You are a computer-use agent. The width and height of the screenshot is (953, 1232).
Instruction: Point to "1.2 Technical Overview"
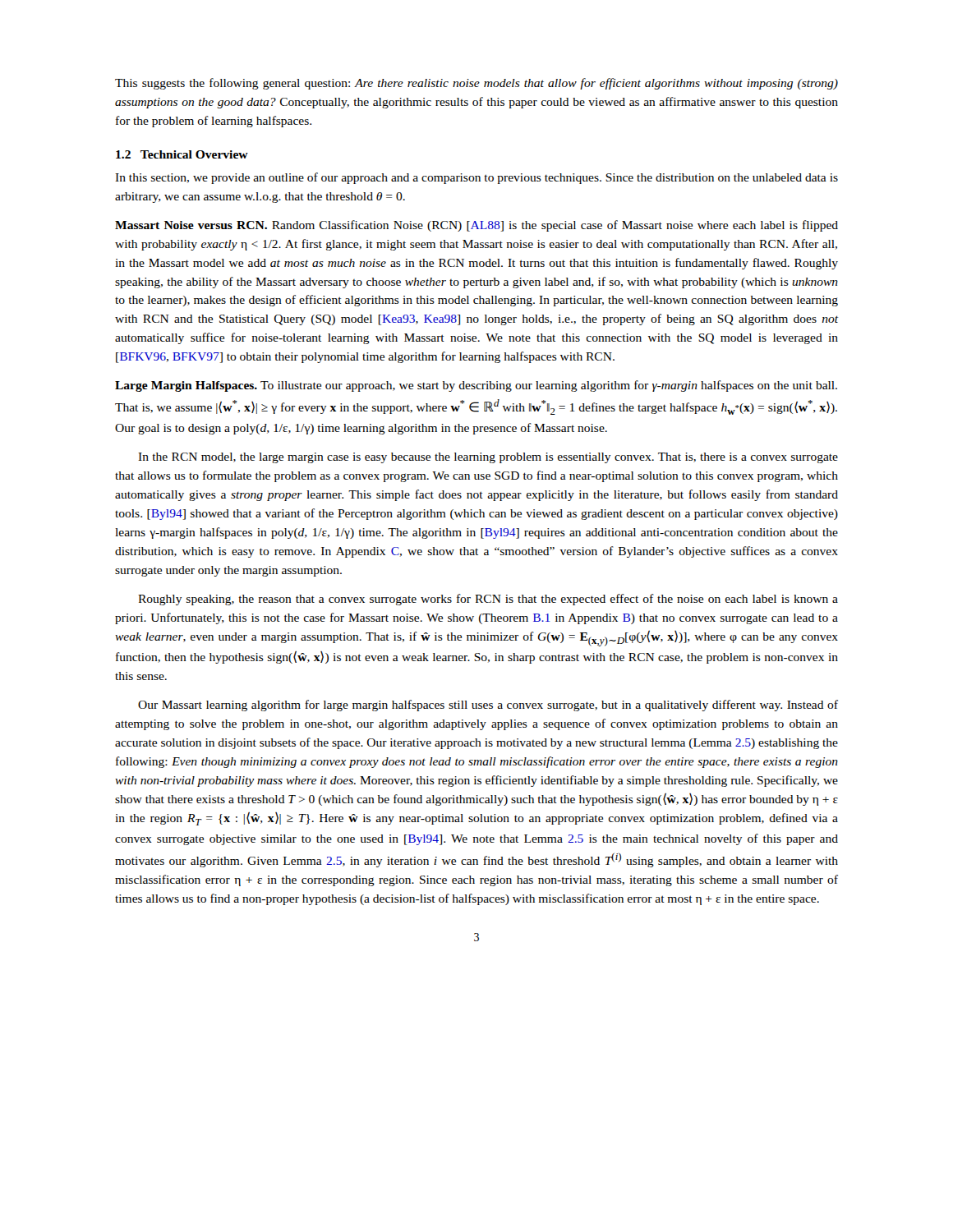[181, 154]
